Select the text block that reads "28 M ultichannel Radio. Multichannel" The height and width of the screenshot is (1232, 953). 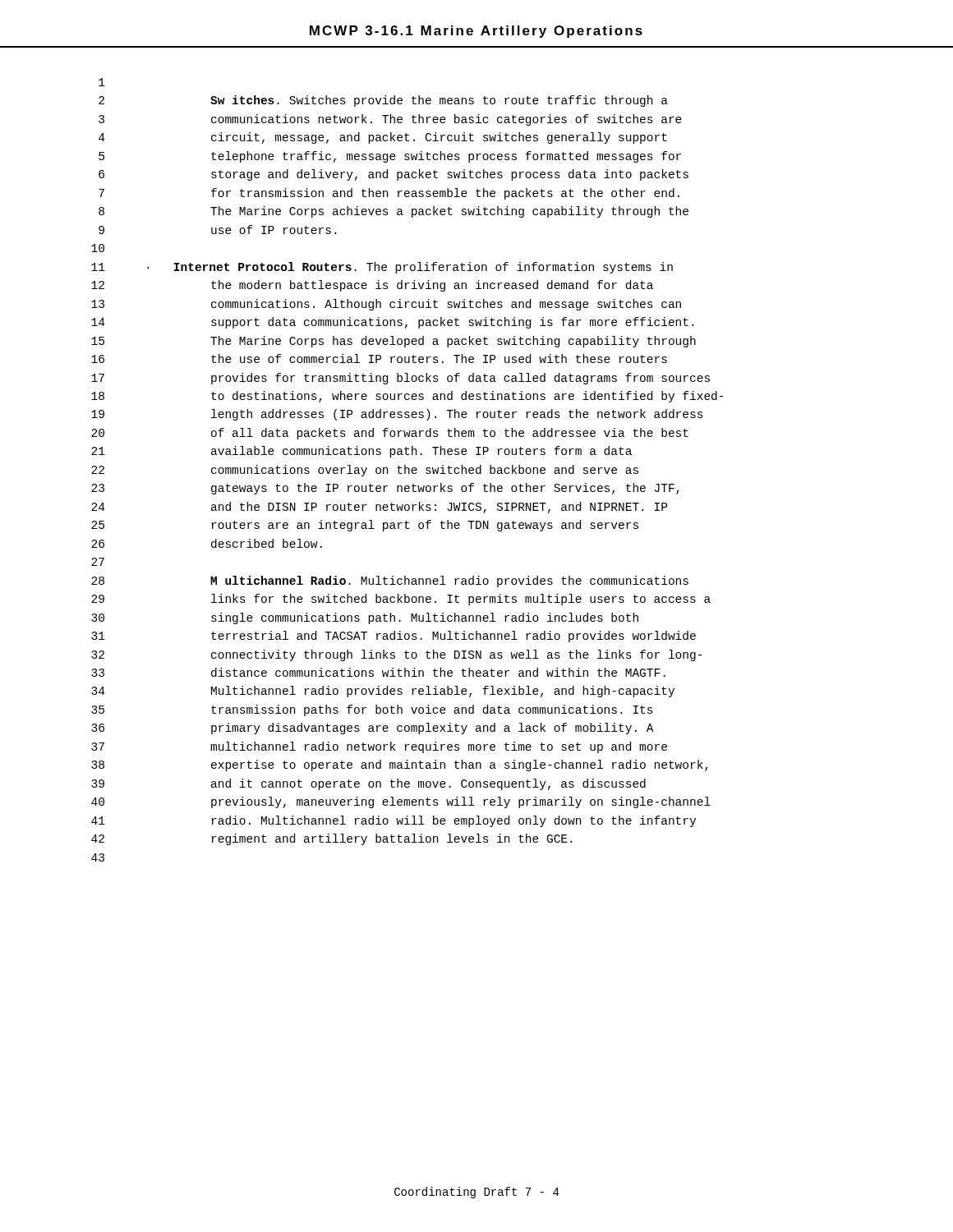tap(476, 711)
